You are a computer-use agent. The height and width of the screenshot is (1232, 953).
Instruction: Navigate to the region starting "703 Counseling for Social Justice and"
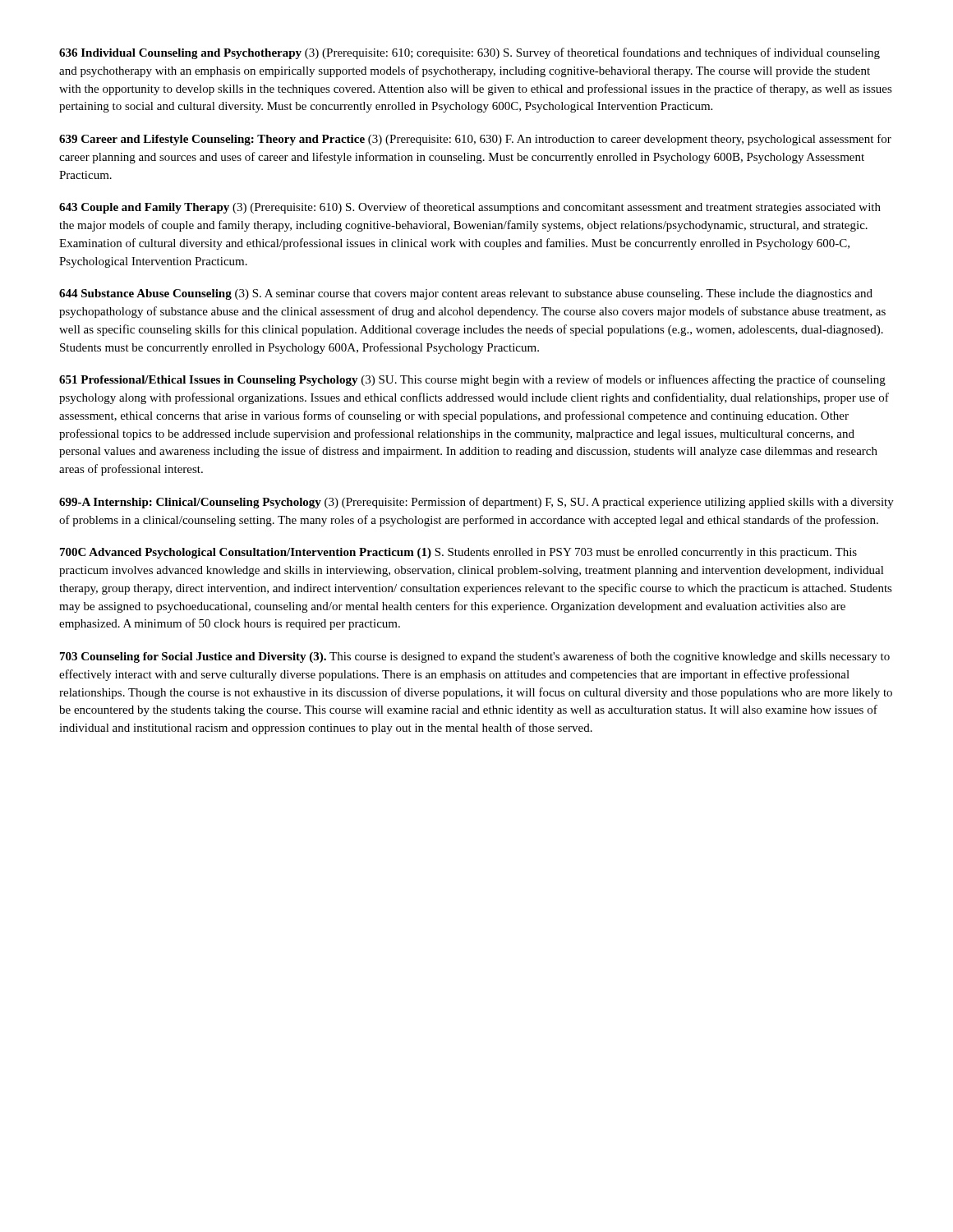click(476, 692)
